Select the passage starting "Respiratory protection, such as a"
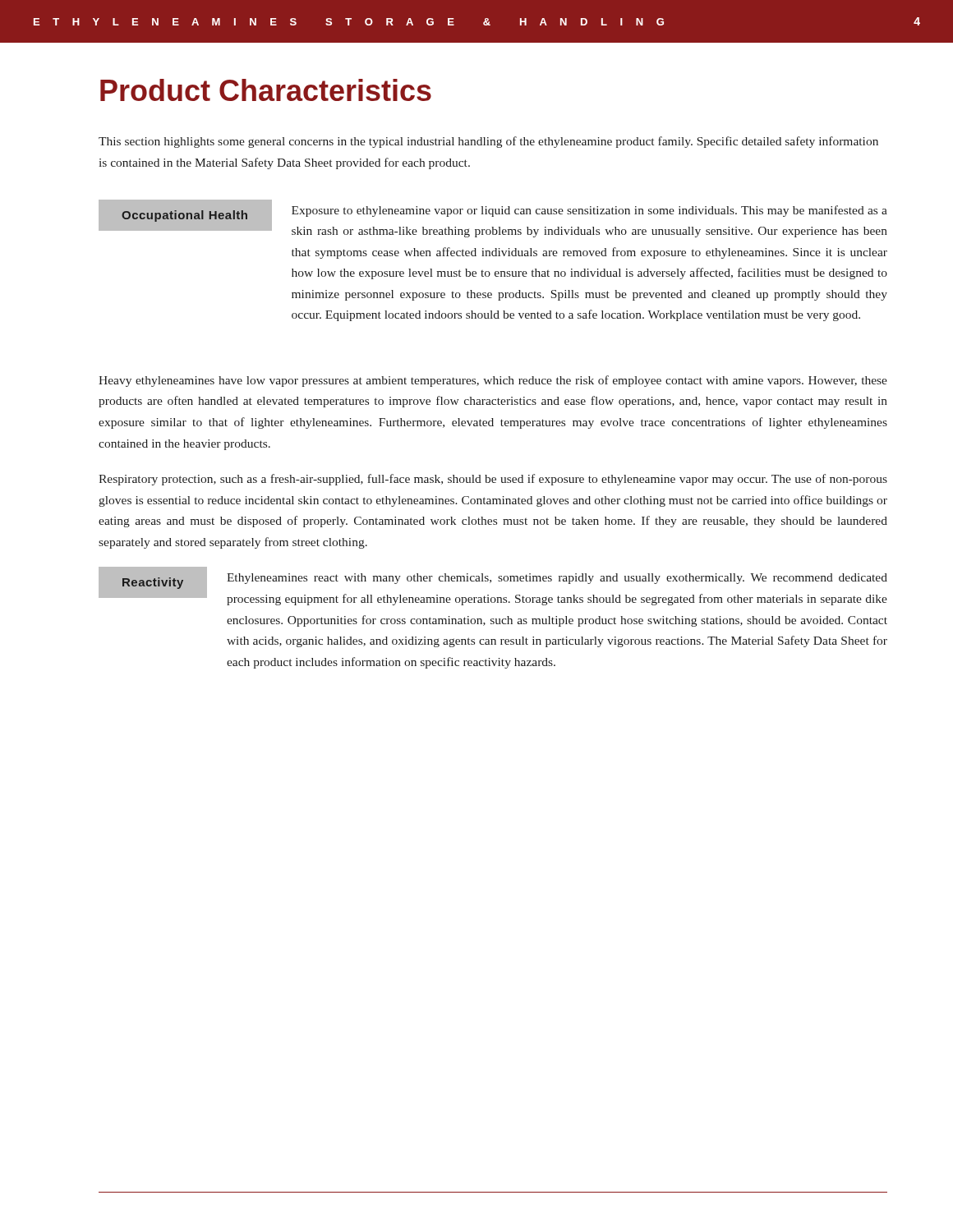This screenshot has height=1232, width=953. tap(493, 510)
